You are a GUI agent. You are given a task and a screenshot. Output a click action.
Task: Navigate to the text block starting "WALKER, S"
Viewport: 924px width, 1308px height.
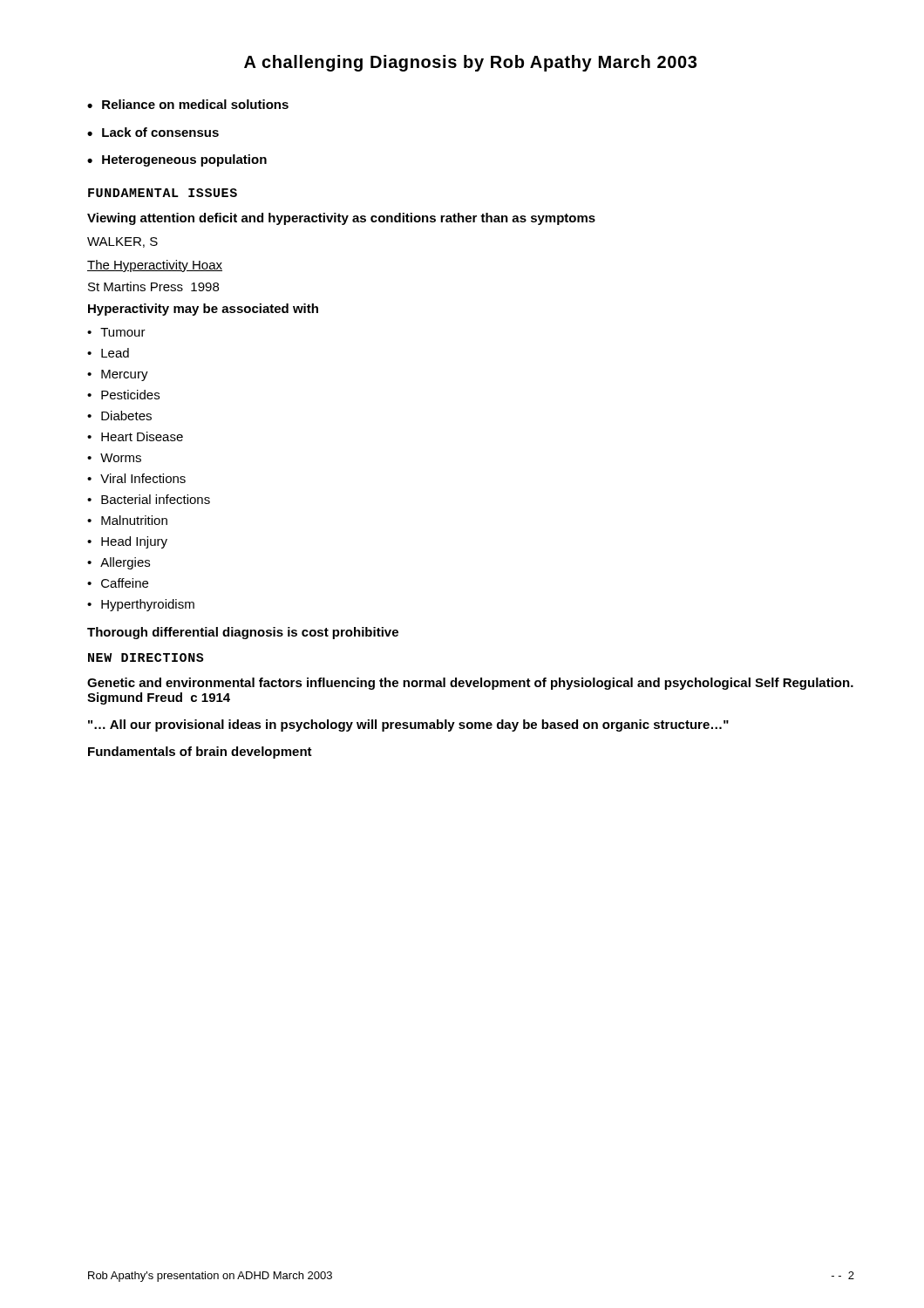point(123,241)
